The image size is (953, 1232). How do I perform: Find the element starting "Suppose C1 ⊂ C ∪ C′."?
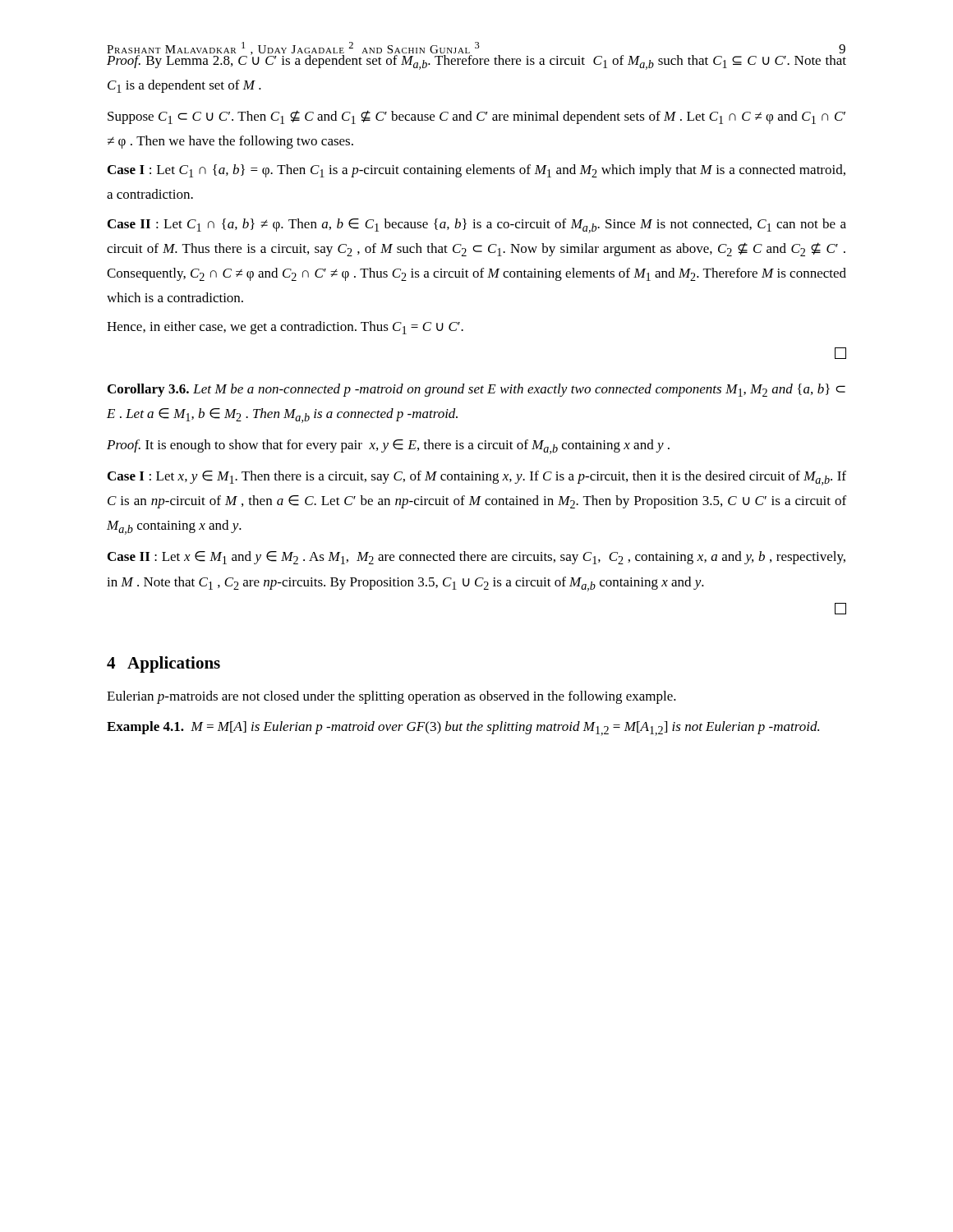[476, 129]
